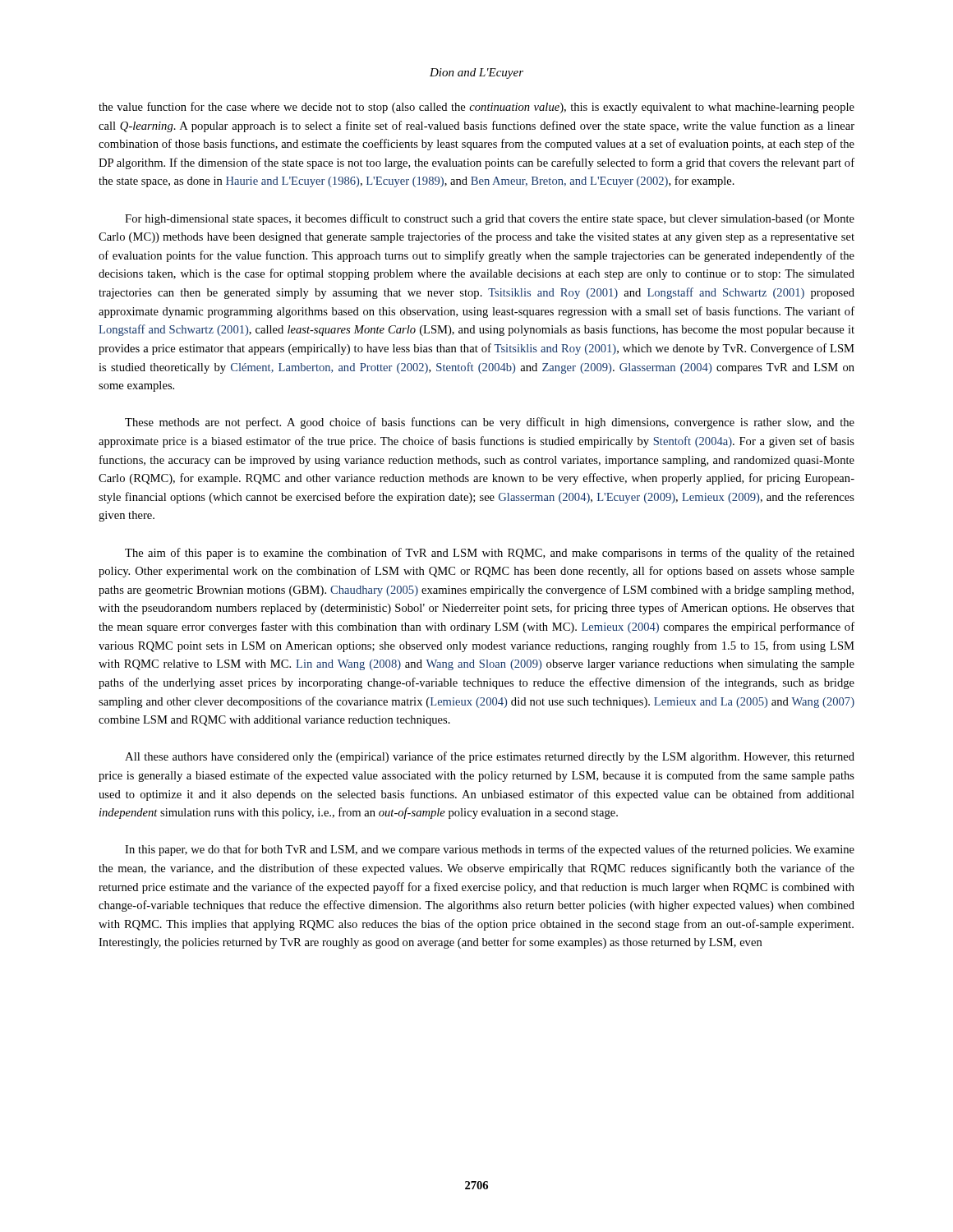953x1232 pixels.
Task: Where is the passage that starts "the value function for the case where we"?
Action: (x=476, y=108)
